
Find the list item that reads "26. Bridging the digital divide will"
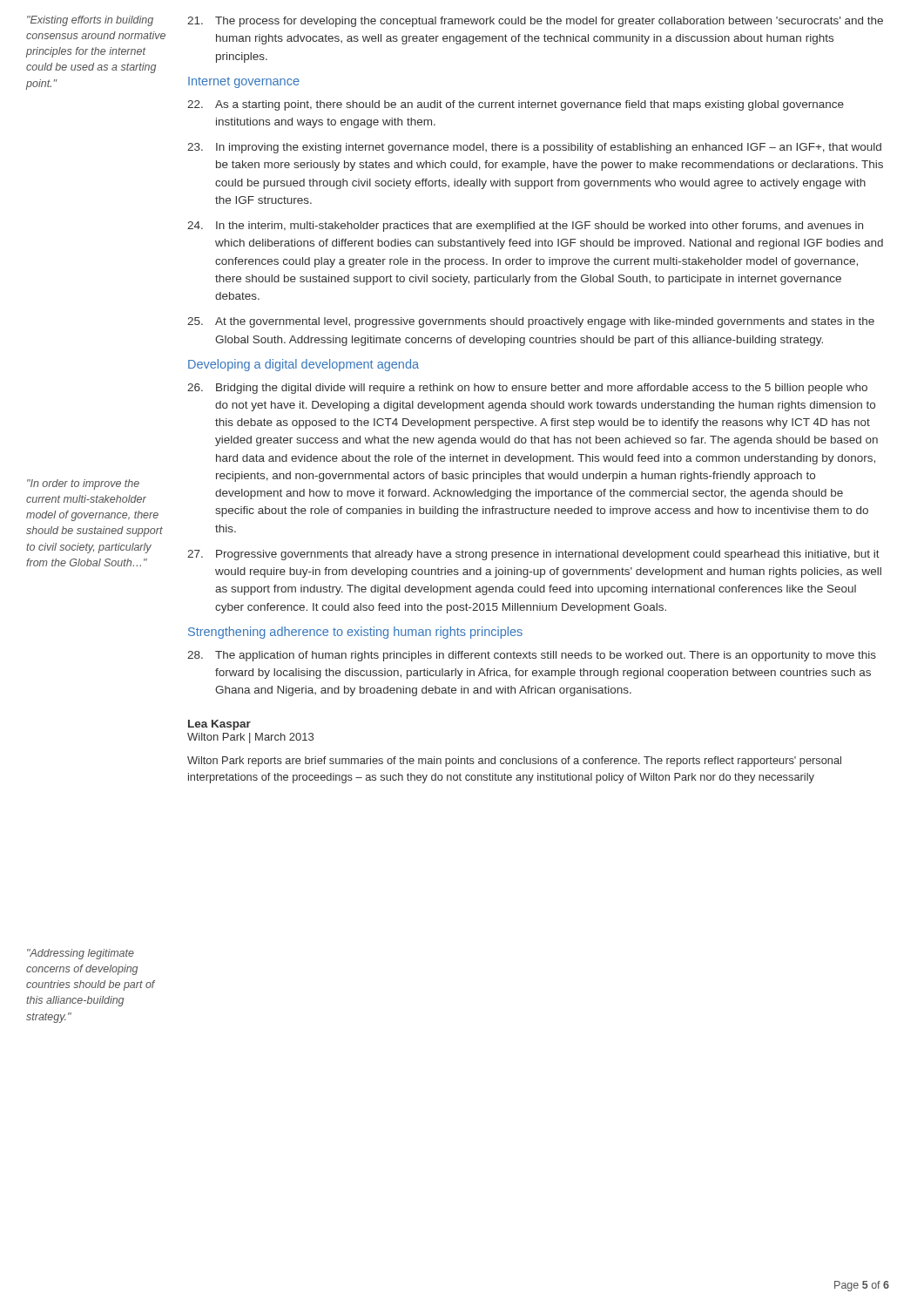point(536,458)
